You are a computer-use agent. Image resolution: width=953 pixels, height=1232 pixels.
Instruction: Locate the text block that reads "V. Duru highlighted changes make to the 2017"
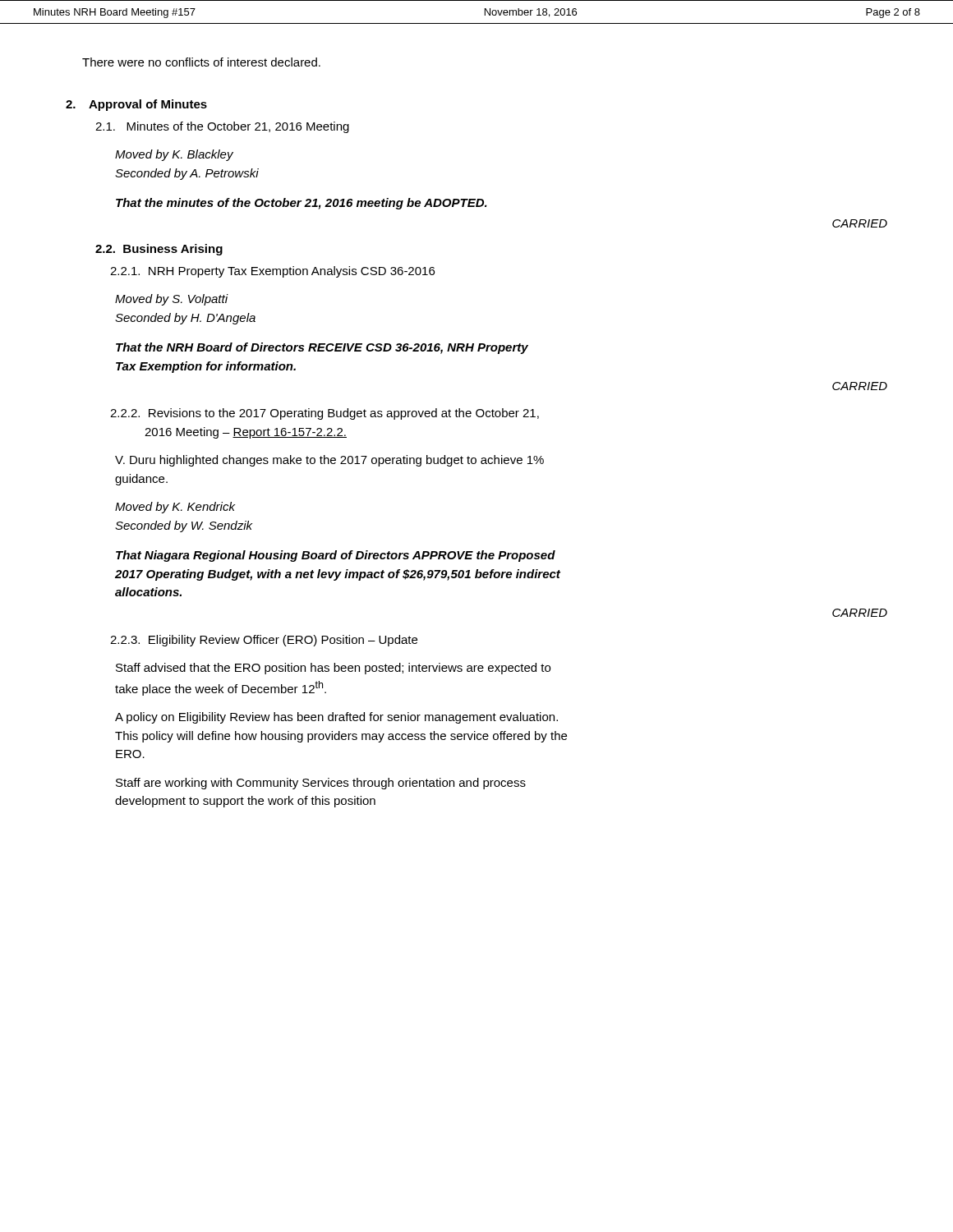(330, 469)
